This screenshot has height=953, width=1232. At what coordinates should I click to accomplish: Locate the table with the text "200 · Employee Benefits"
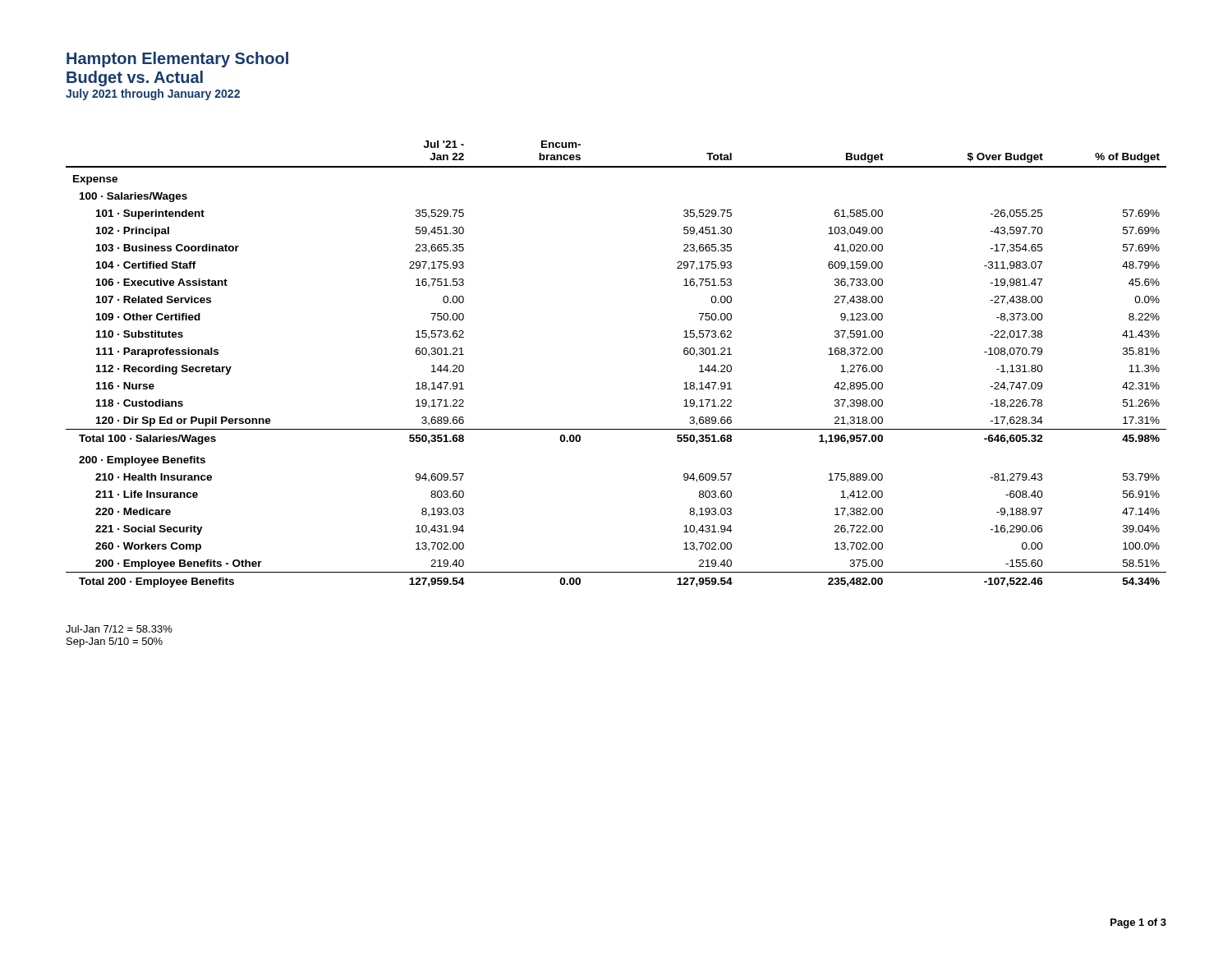[616, 362]
